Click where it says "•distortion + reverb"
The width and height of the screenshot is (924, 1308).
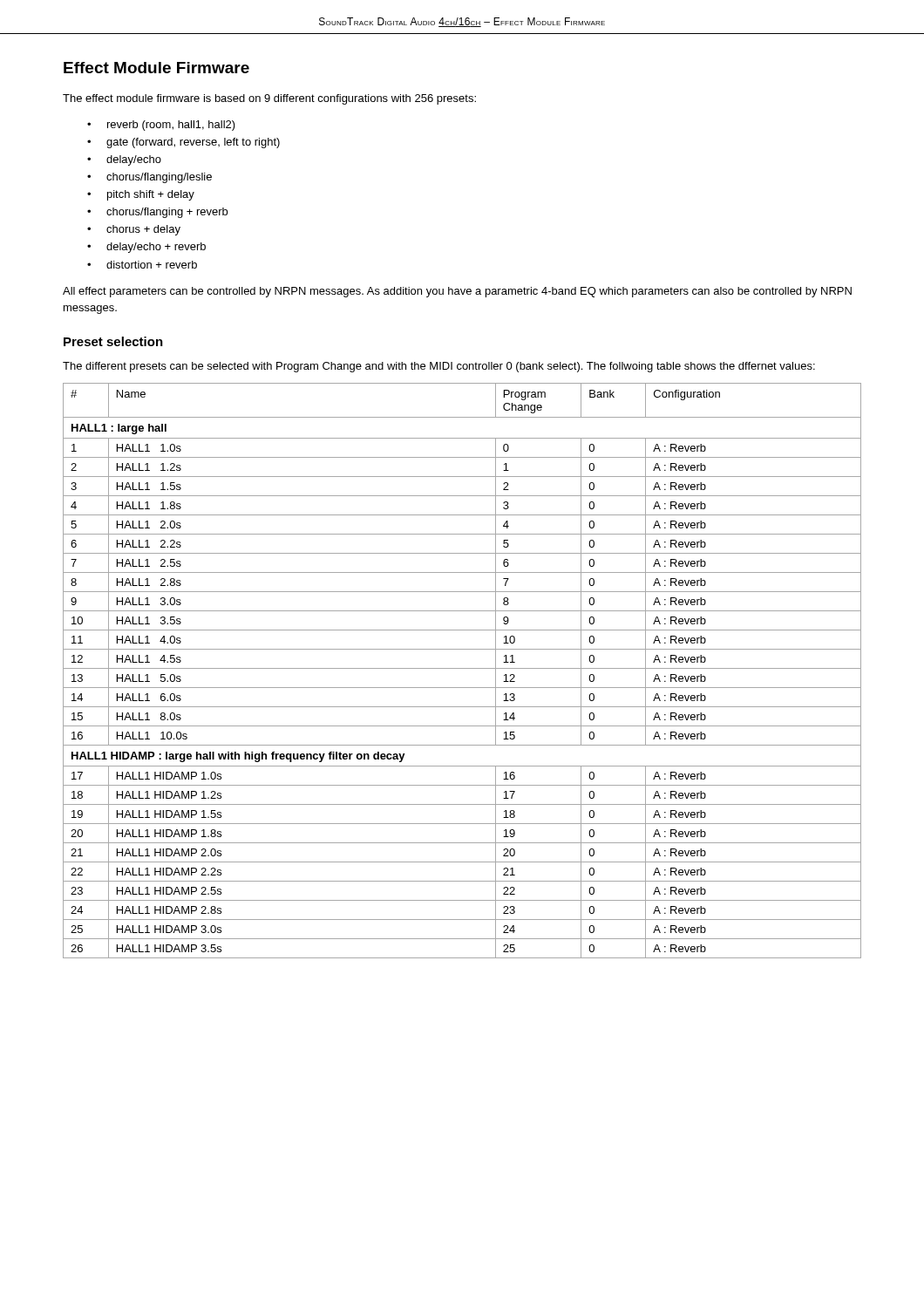coord(142,265)
